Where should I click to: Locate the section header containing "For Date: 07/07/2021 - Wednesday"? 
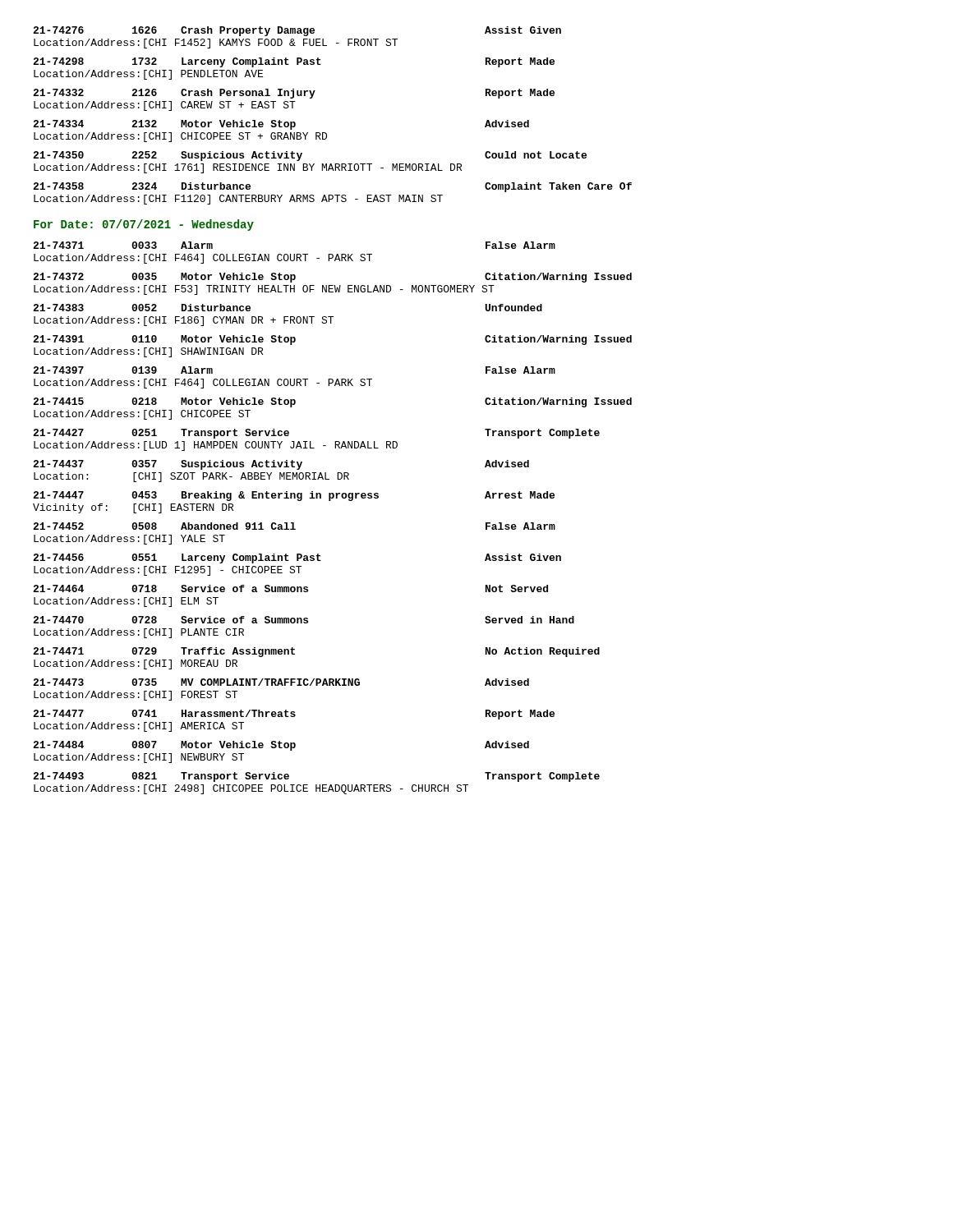(143, 225)
